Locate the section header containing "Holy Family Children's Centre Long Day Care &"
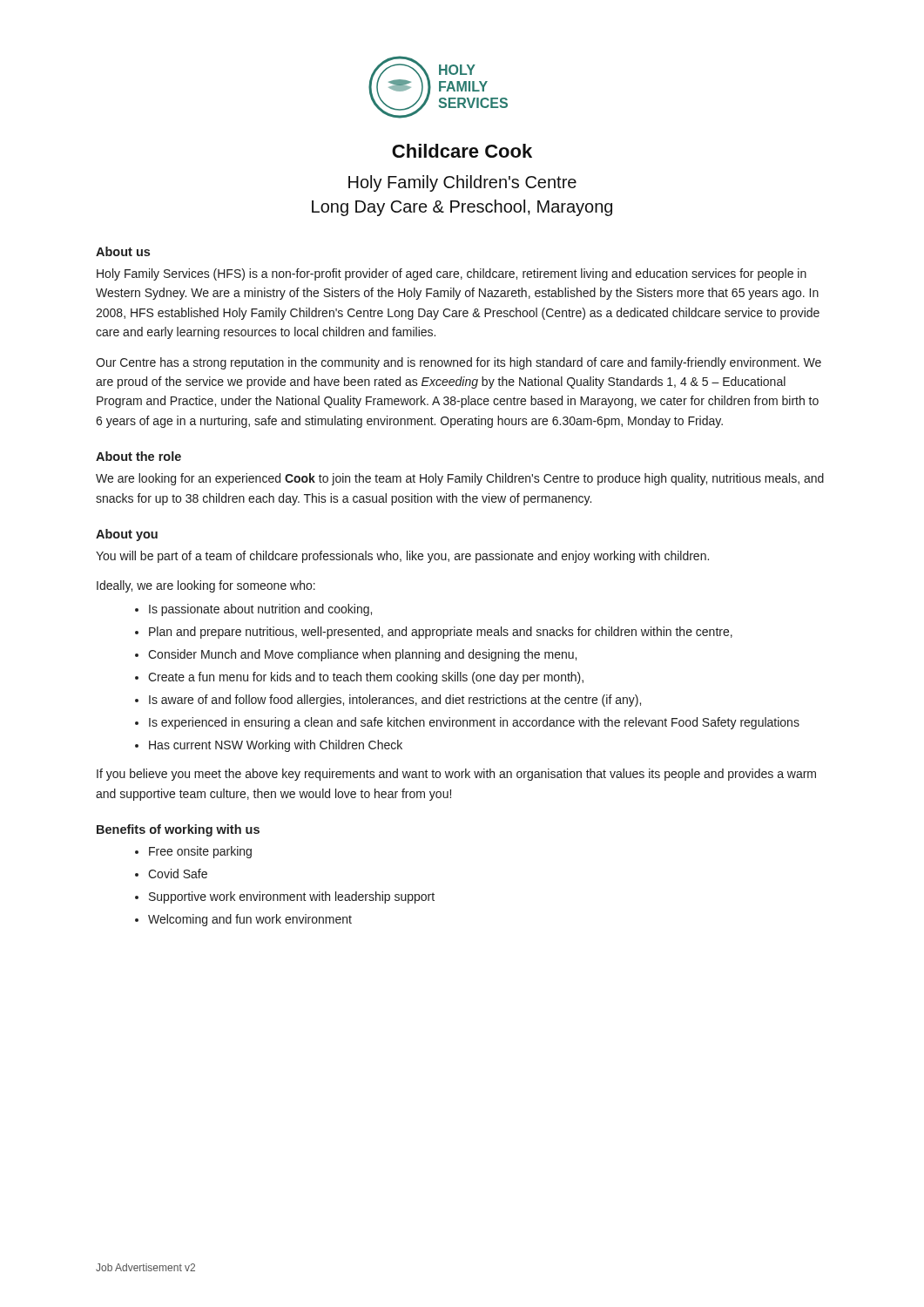The height and width of the screenshot is (1307, 924). 462,194
